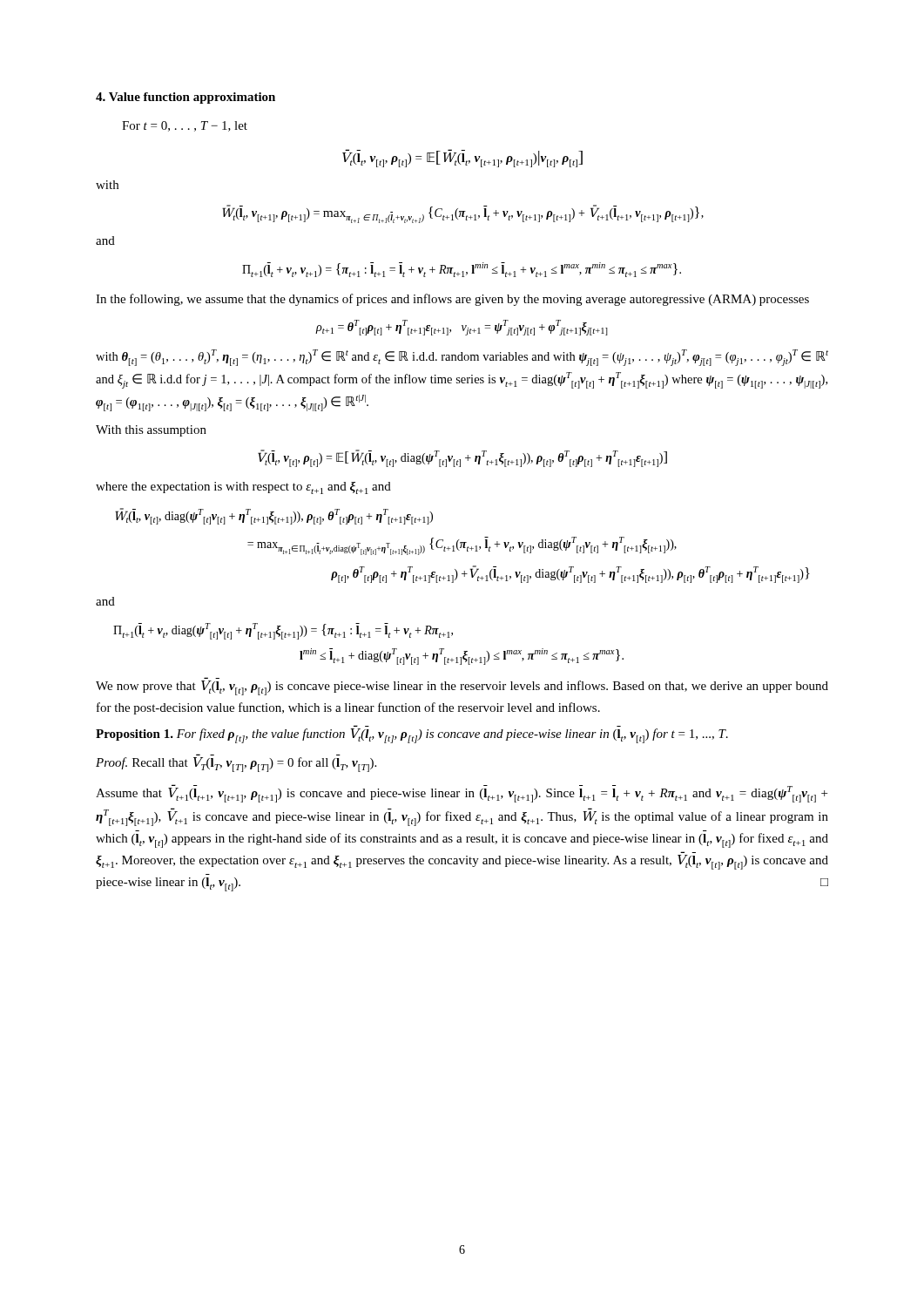
Task: Locate the text block with the text "with θ[t] = (θ1, . . . ,"
Action: pos(462,379)
